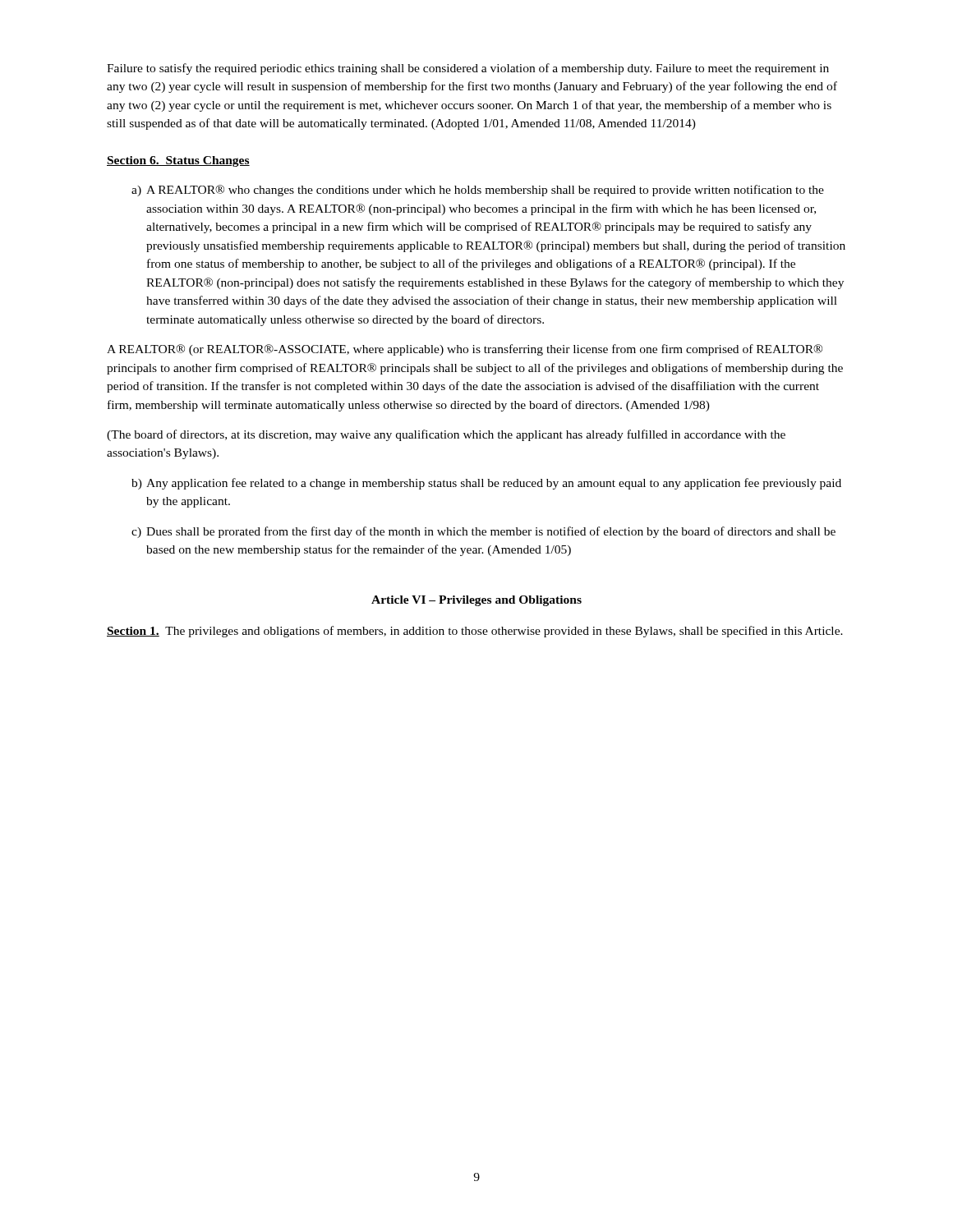Locate the block of text that opens with "Section 1. The privileges and"

point(475,631)
